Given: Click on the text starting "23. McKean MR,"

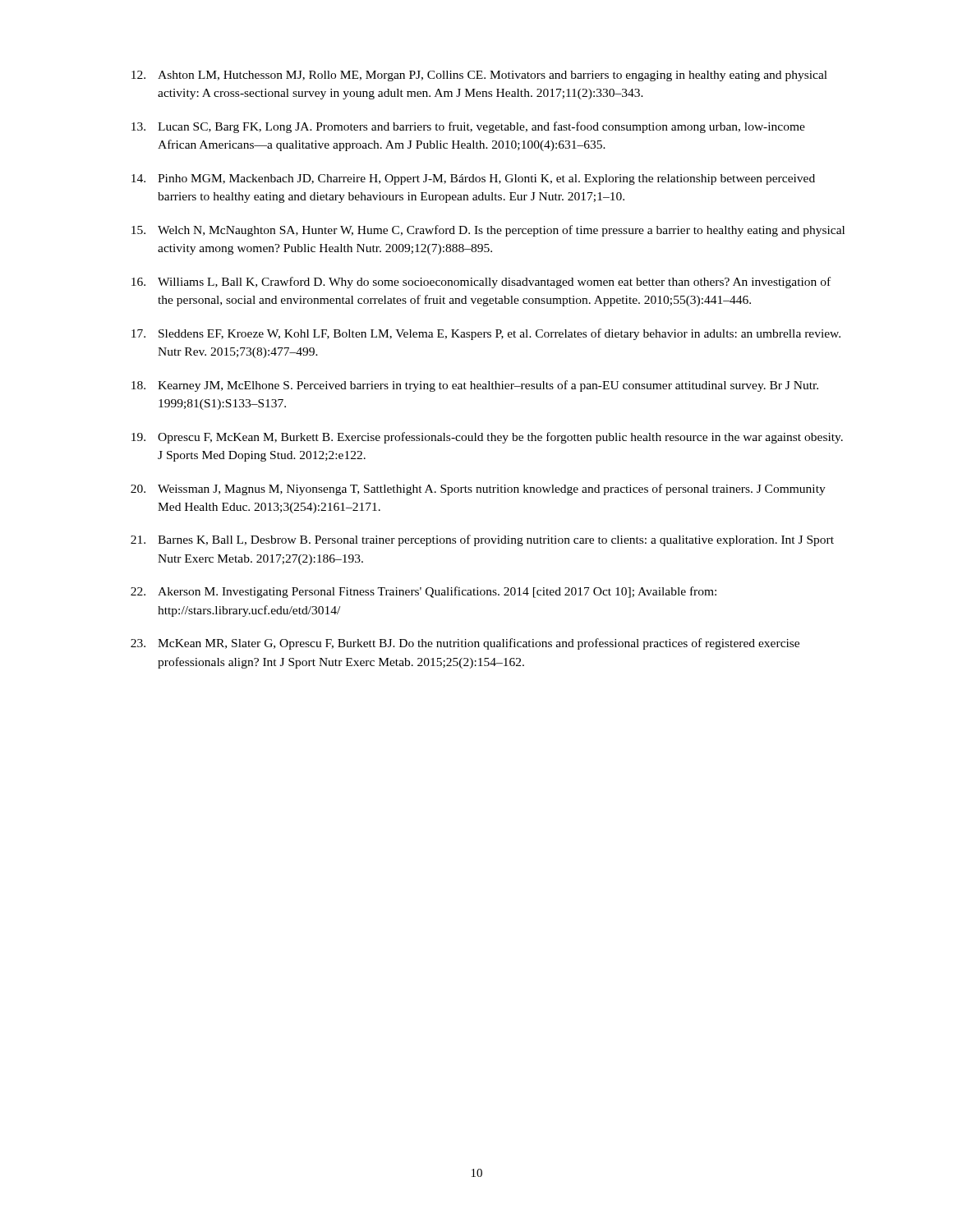Looking at the screenshot, I should (x=476, y=653).
